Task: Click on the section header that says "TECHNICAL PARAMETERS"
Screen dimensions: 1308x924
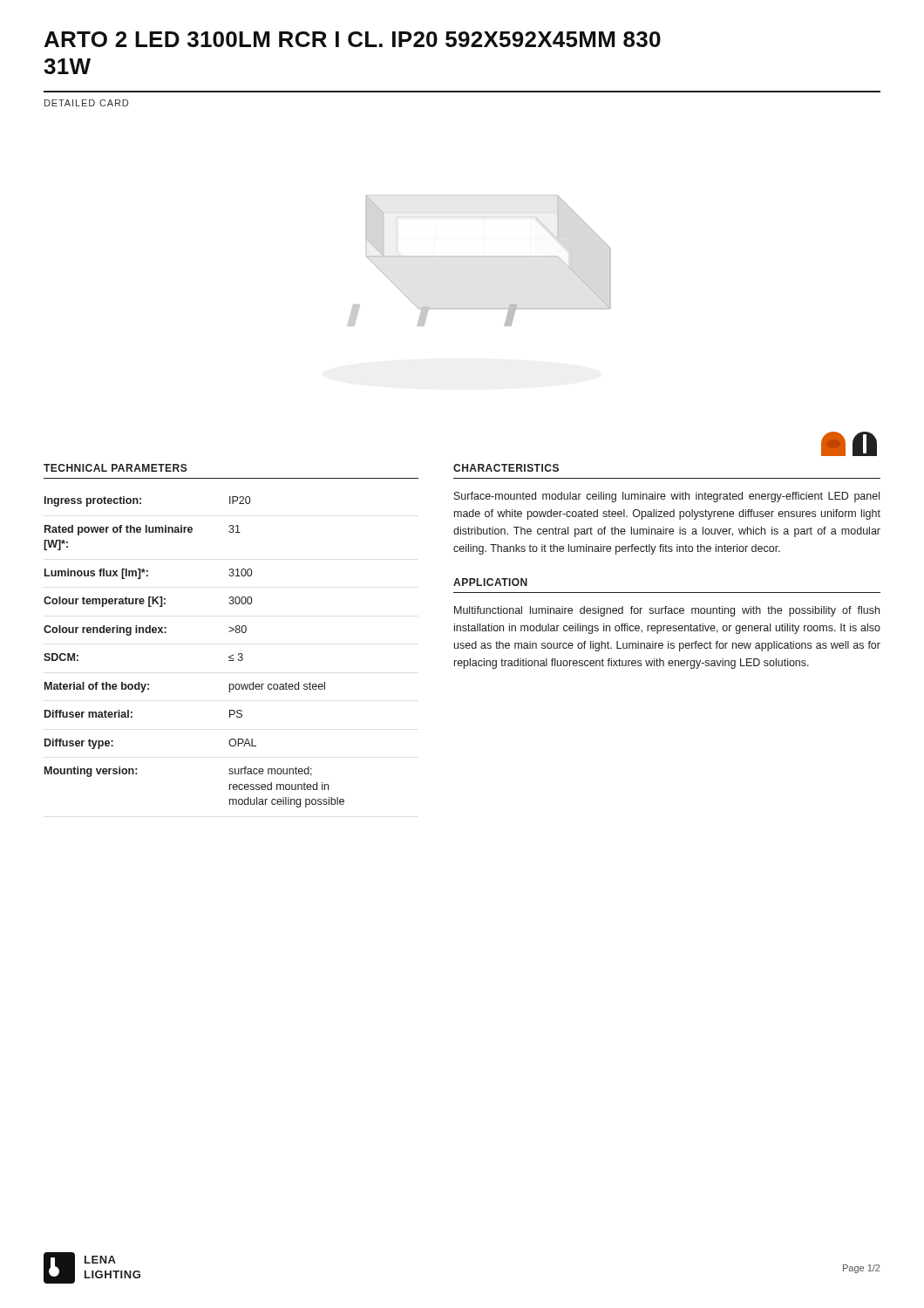Action: (x=116, y=468)
